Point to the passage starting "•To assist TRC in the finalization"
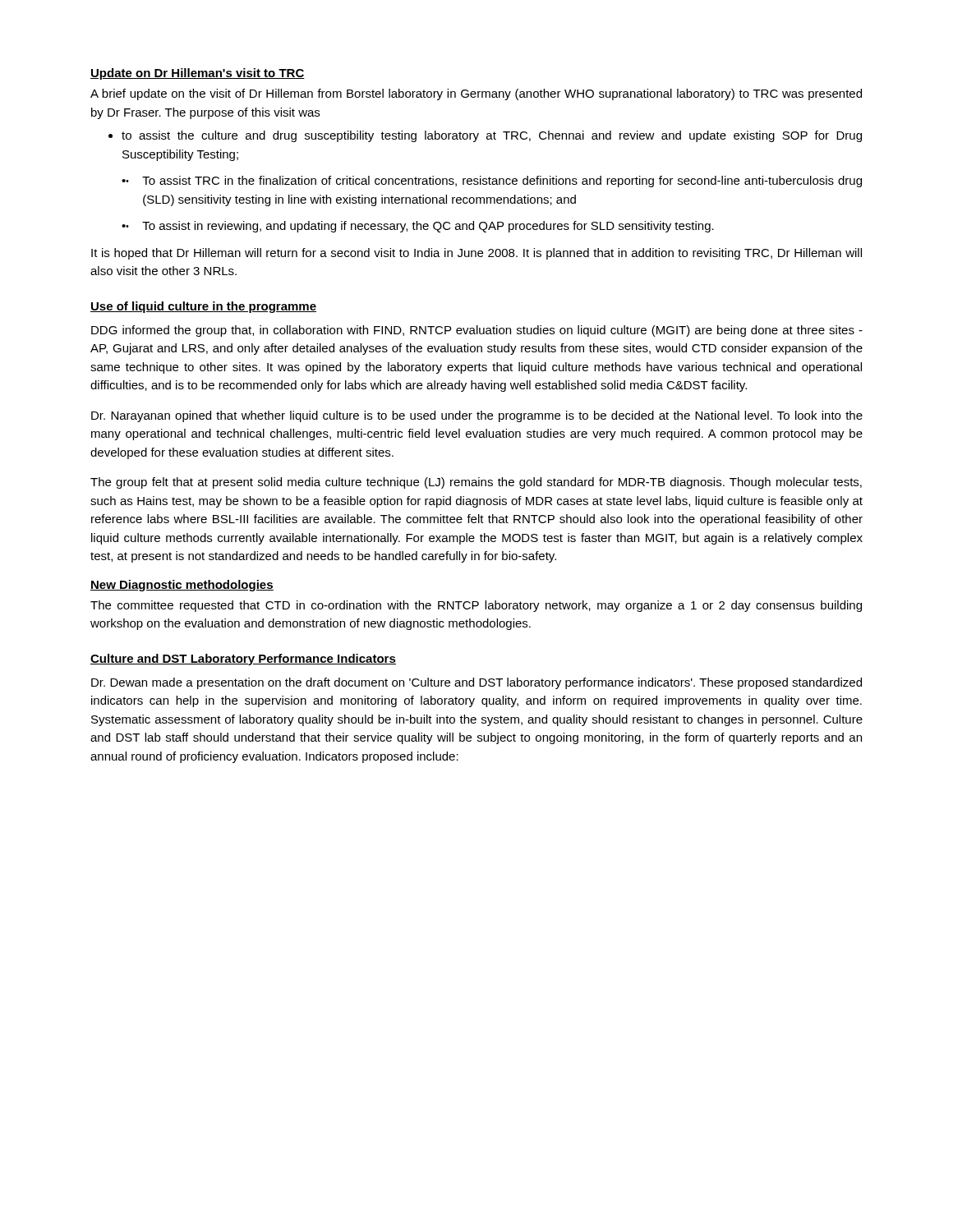This screenshot has width=953, height=1232. (x=476, y=190)
